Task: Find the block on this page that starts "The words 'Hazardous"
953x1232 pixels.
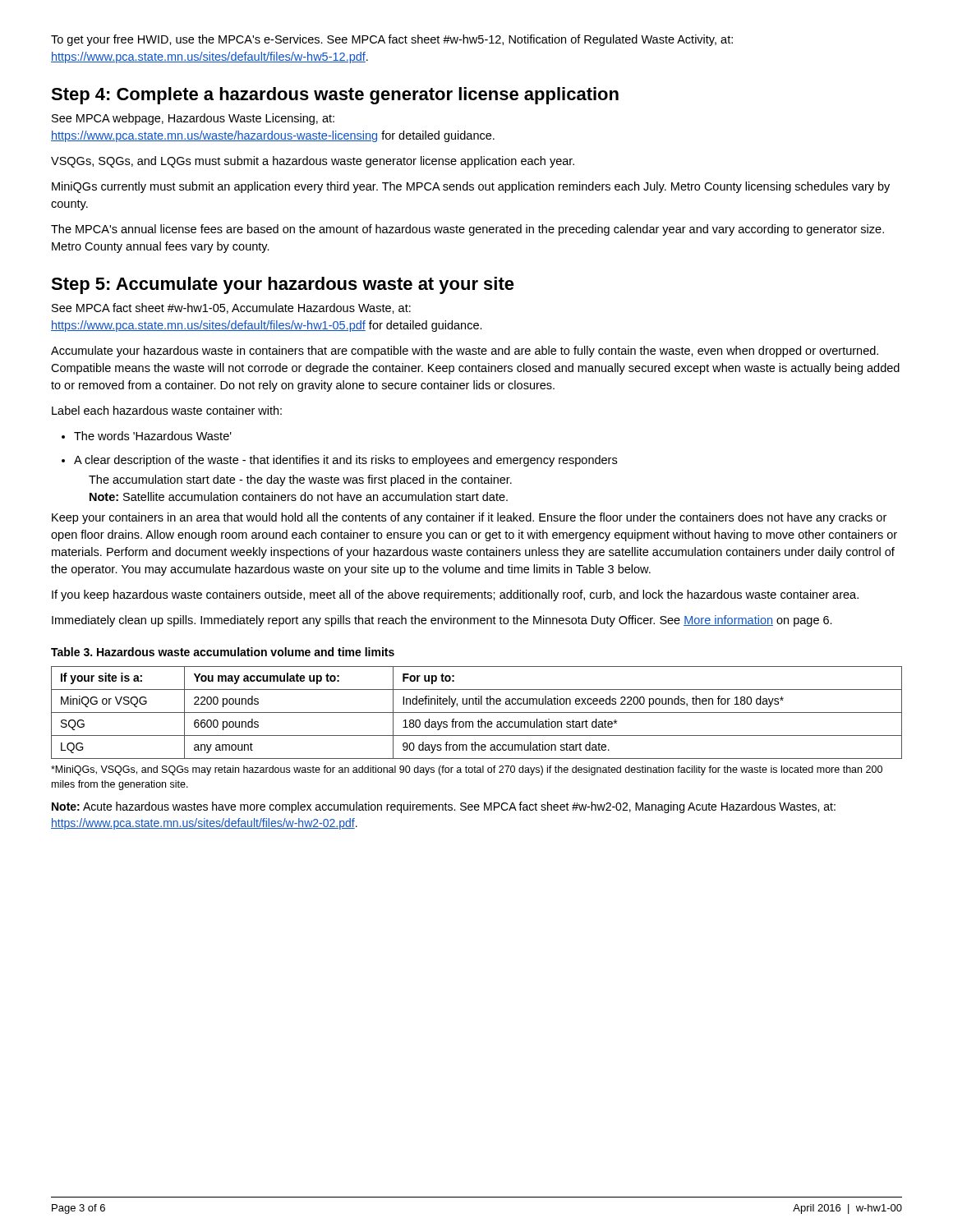Action: pos(147,436)
